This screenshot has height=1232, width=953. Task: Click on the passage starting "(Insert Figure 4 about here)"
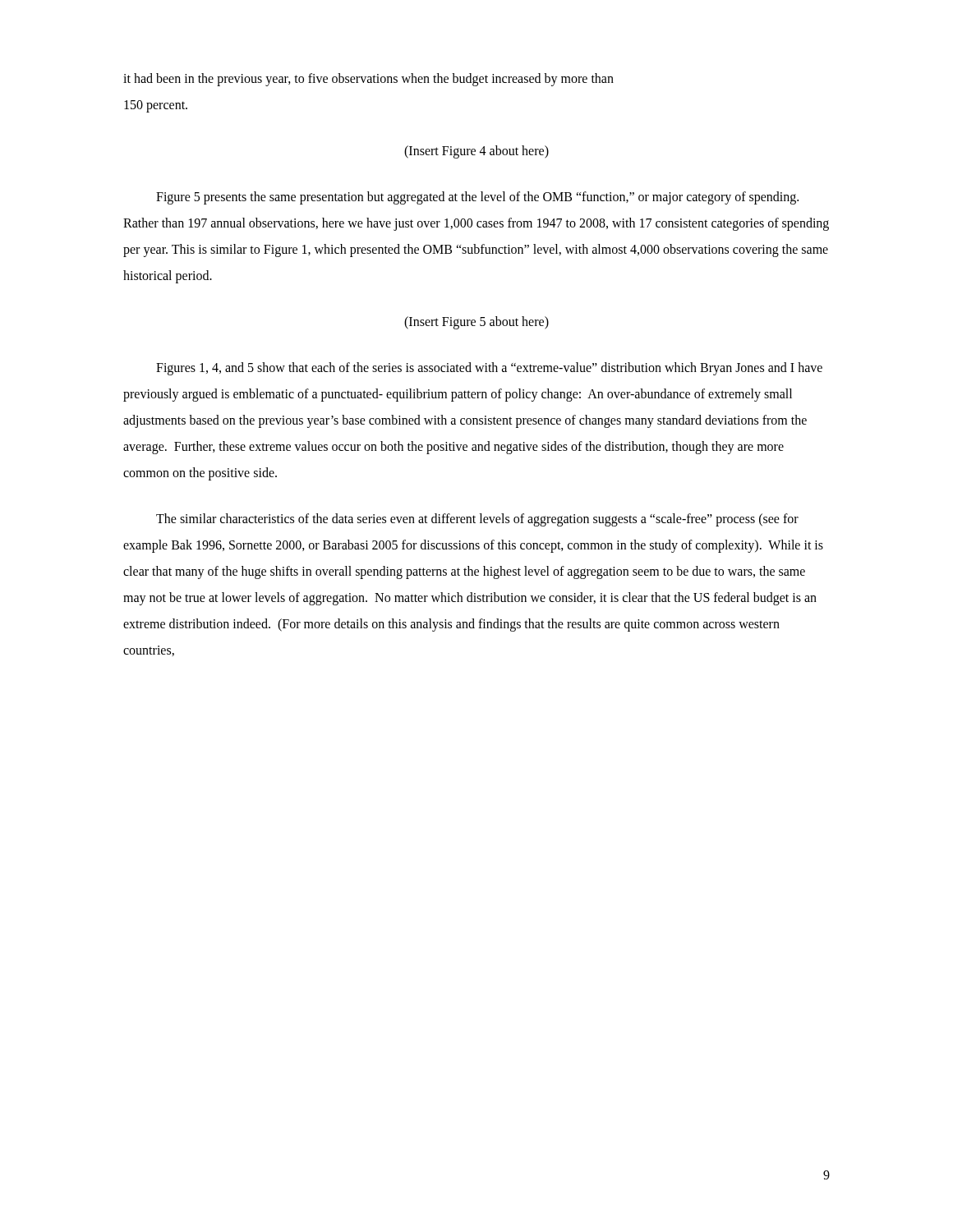(x=476, y=151)
